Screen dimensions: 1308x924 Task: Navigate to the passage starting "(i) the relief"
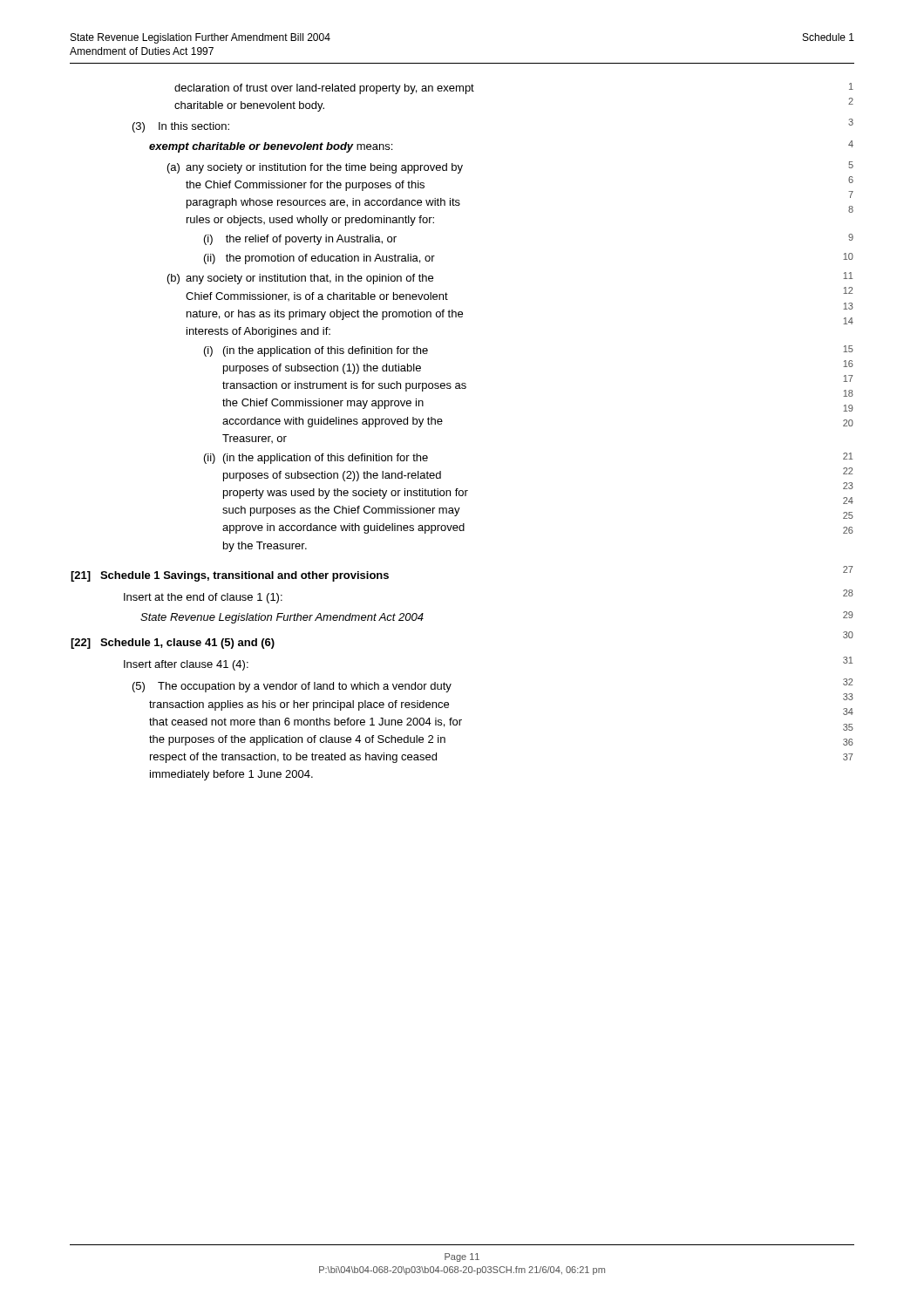300,239
